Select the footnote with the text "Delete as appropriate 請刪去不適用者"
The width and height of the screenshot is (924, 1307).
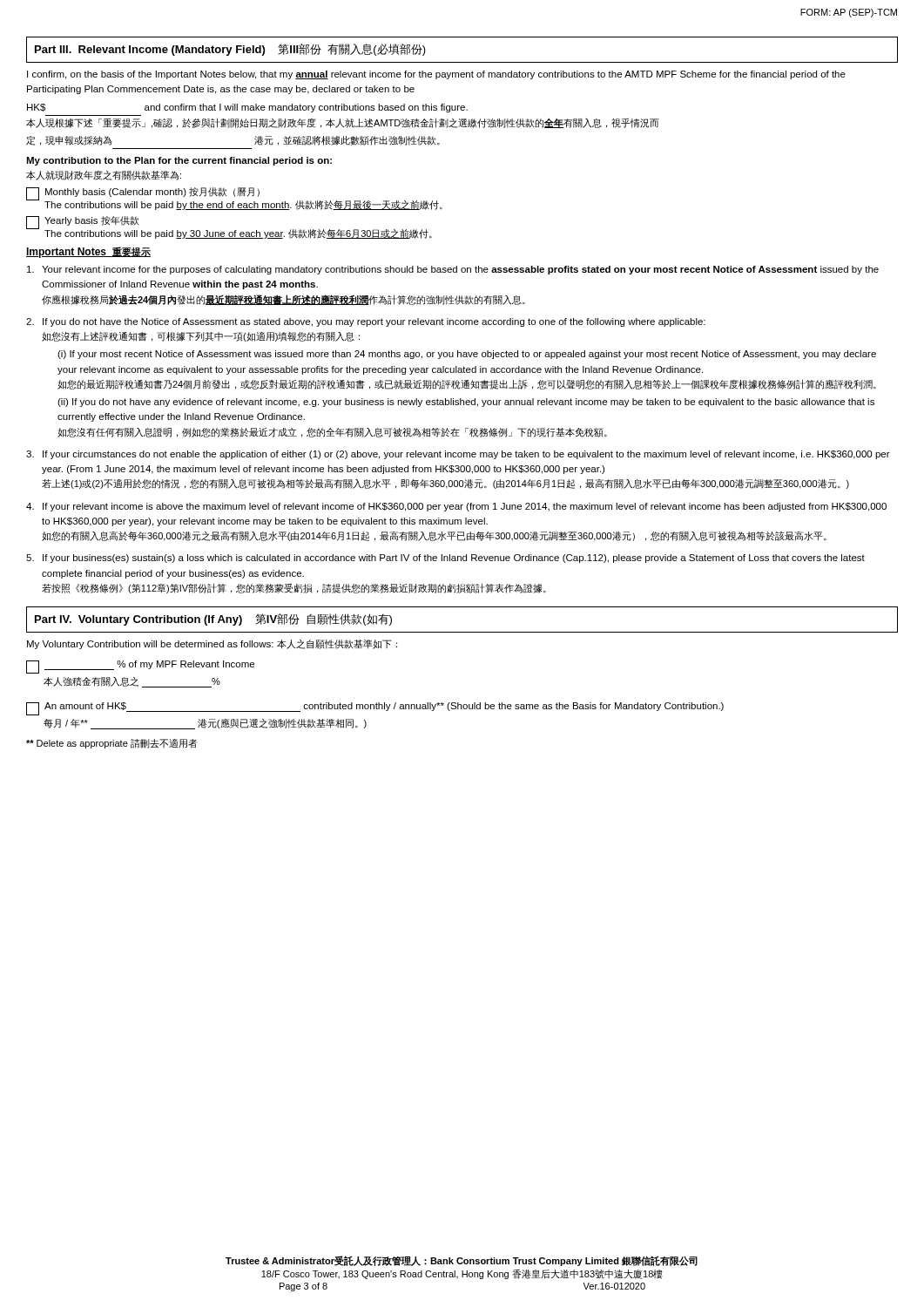point(112,743)
